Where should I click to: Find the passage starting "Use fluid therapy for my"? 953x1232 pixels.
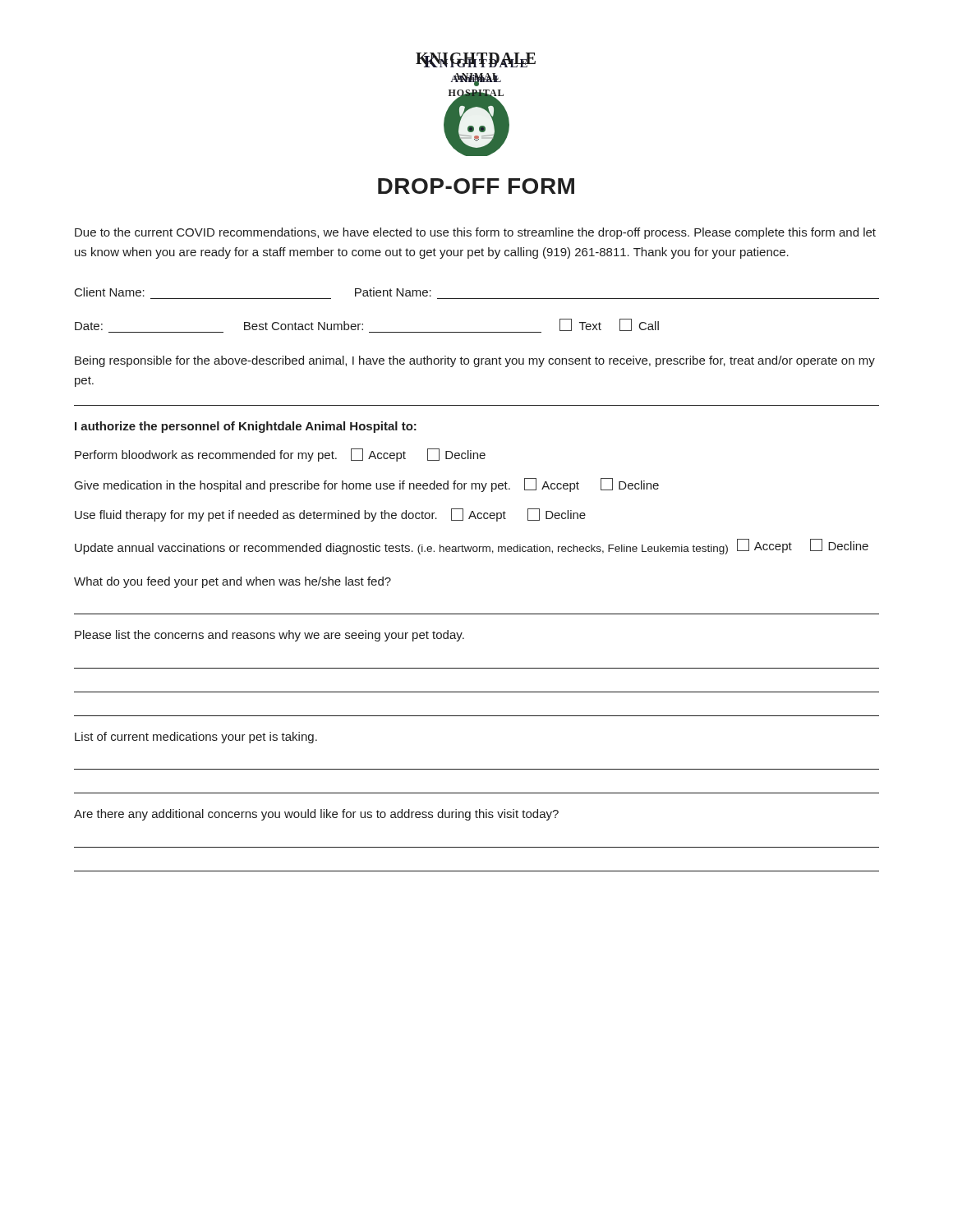[x=330, y=515]
